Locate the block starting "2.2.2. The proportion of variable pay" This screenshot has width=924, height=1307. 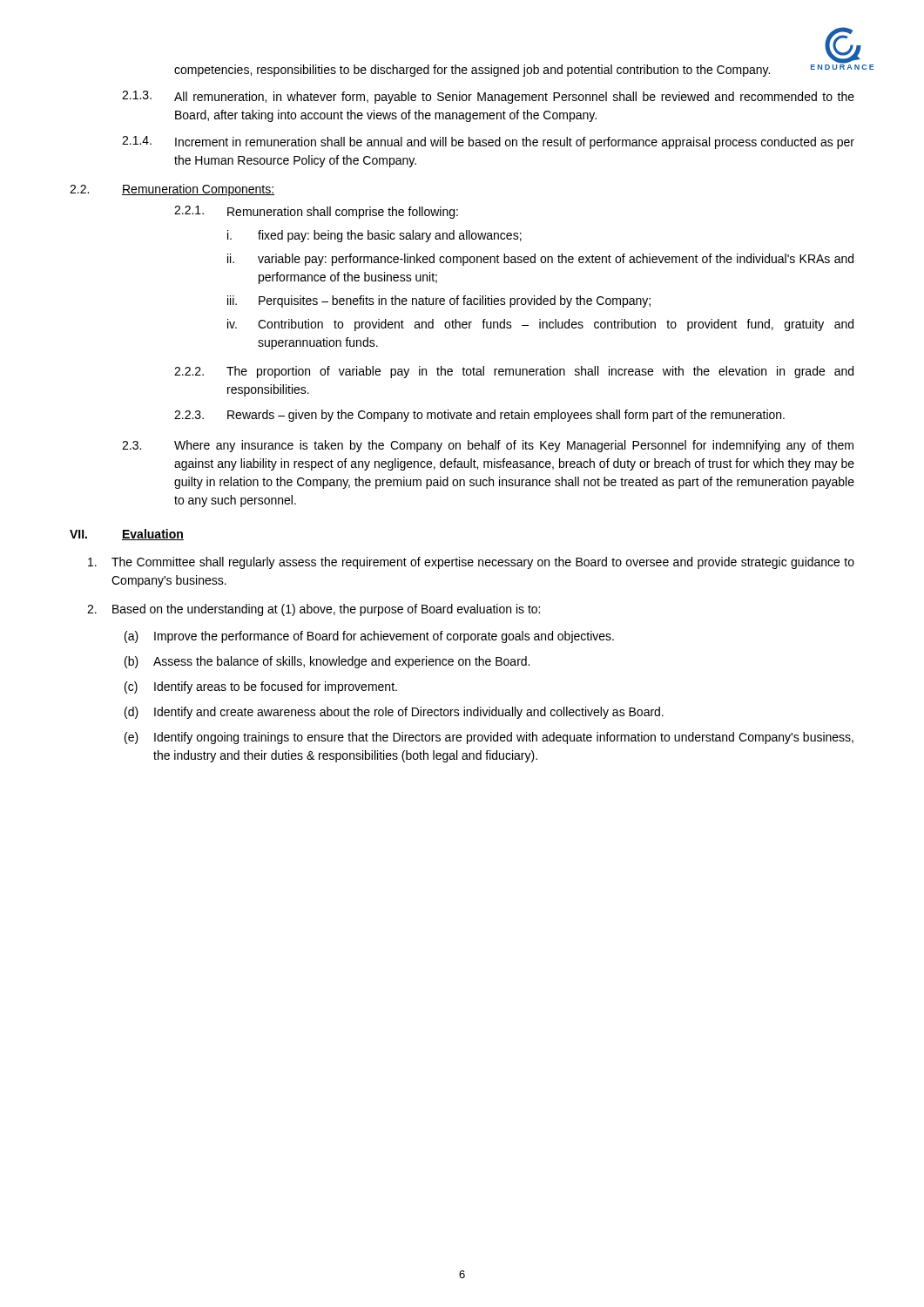pos(514,381)
